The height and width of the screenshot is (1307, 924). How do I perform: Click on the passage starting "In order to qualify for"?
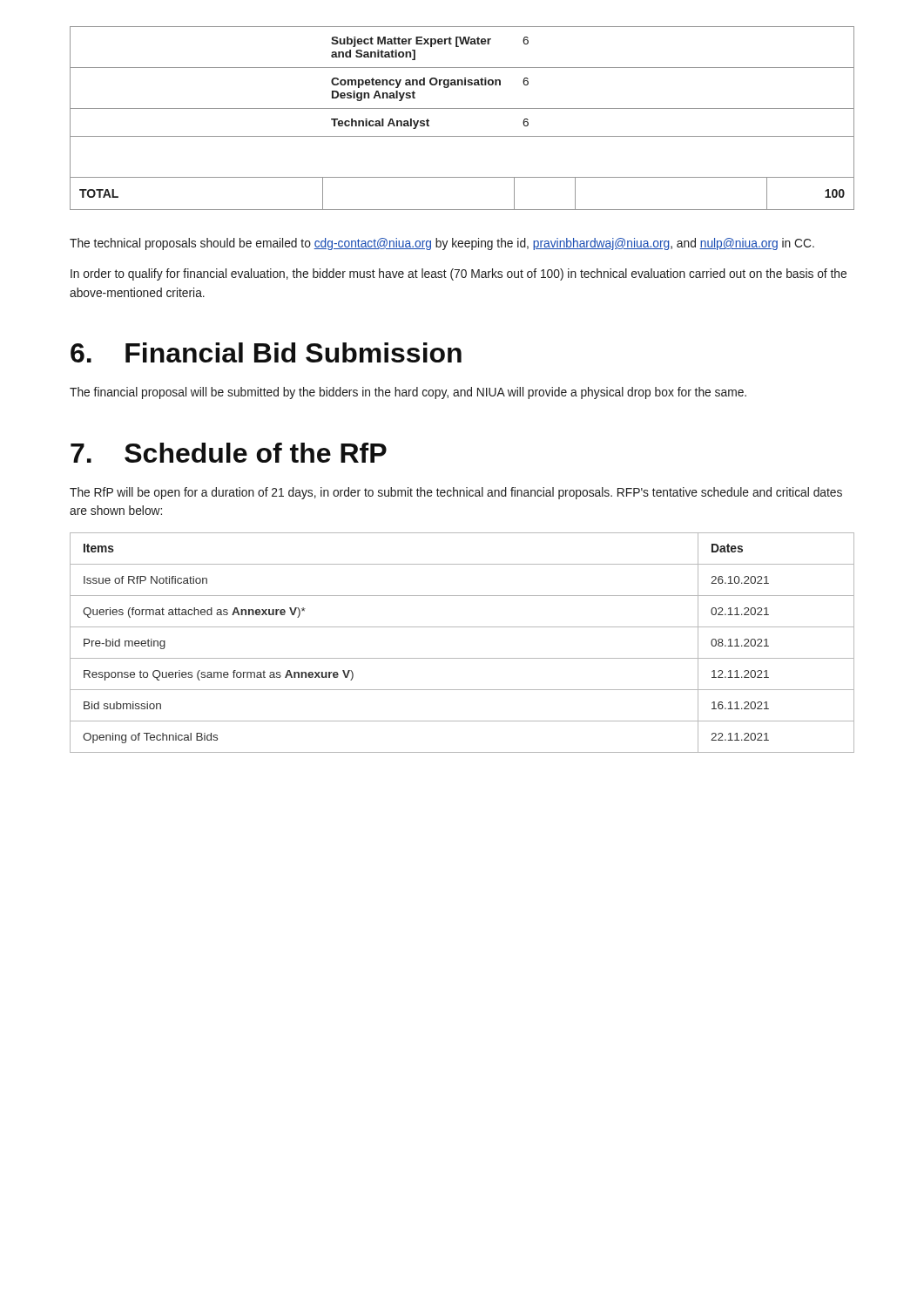458,284
